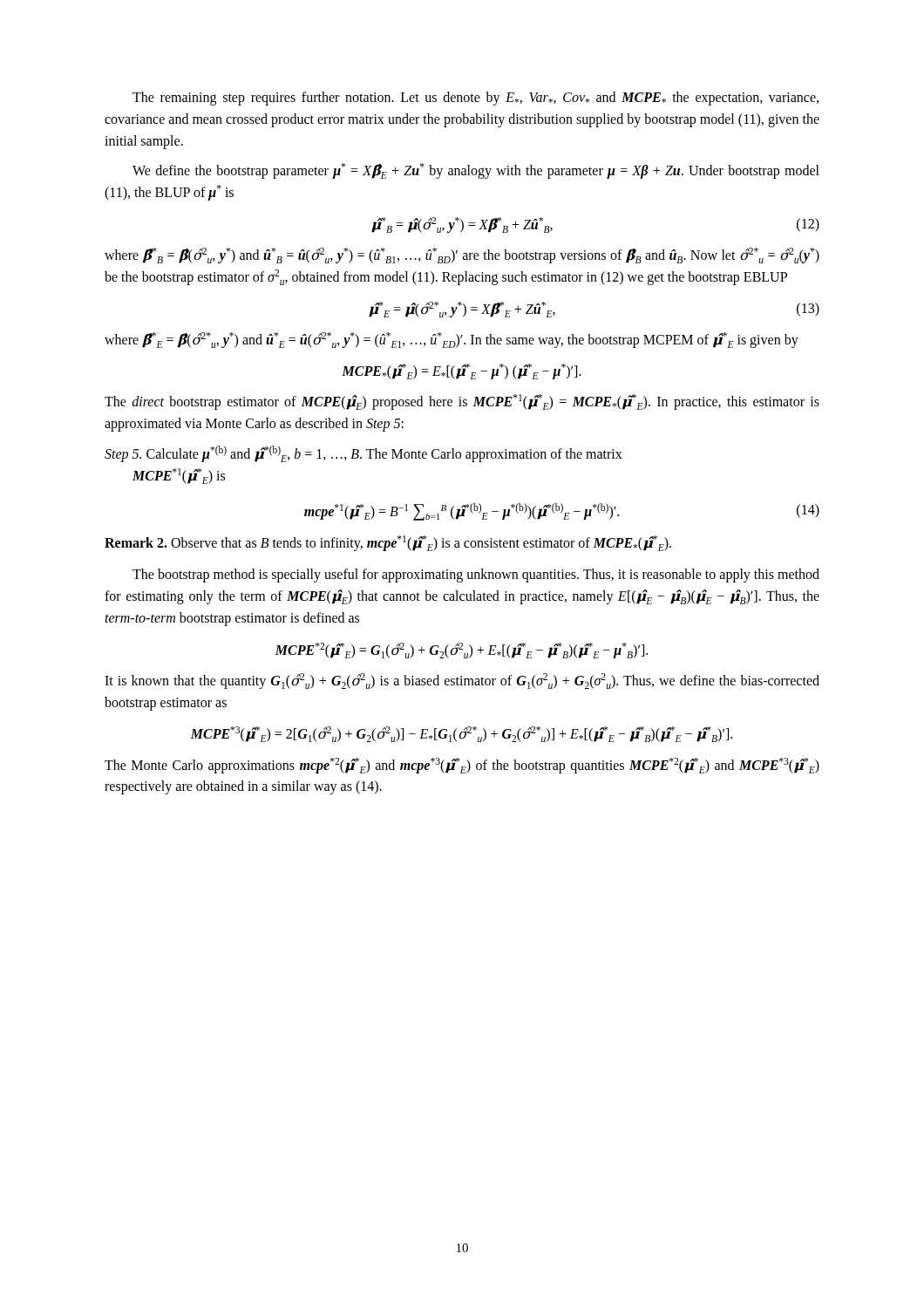Find the text block with the text "The bootstrap method is specially"
924x1308 pixels.
point(462,596)
